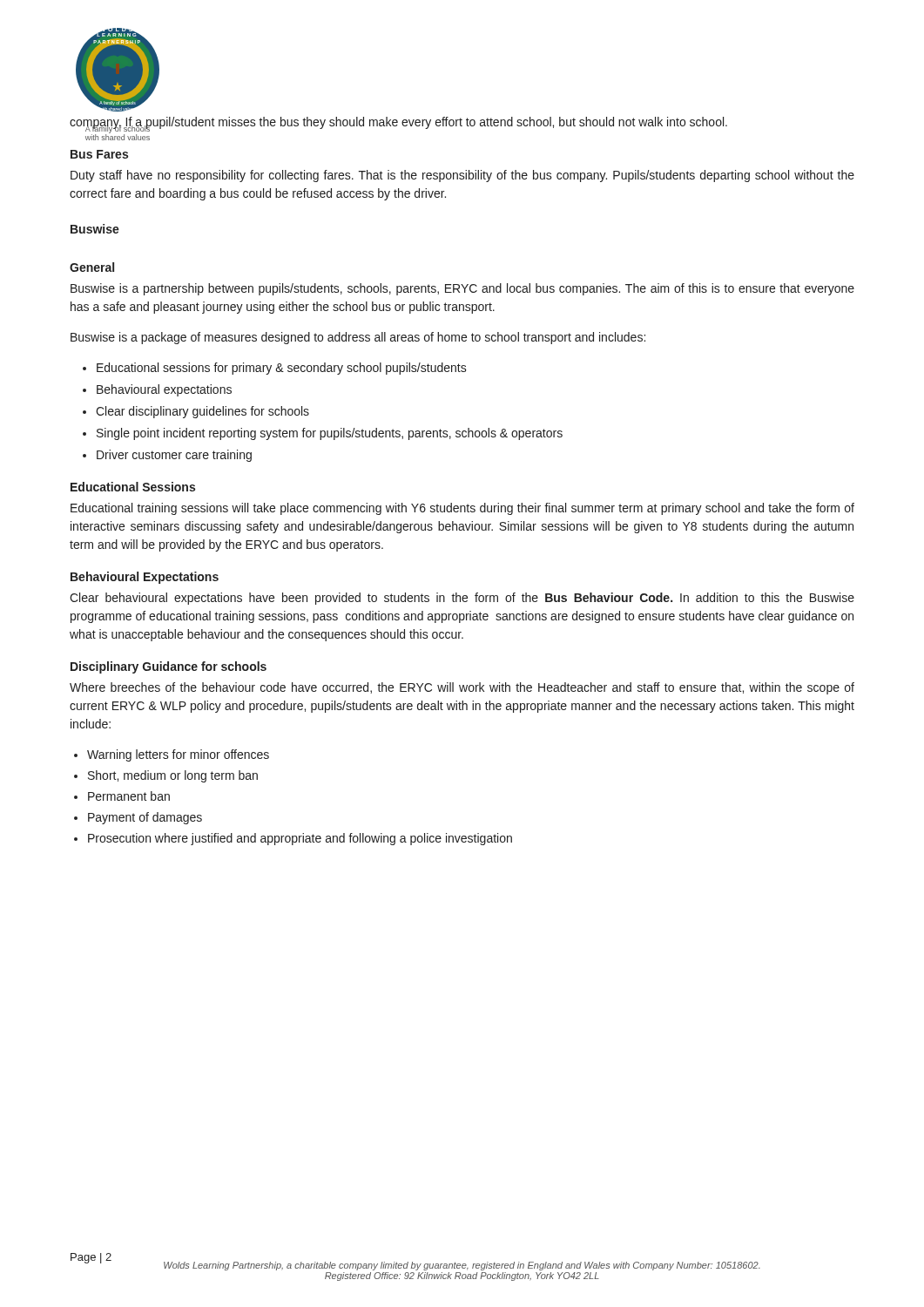The height and width of the screenshot is (1307, 924).
Task: Find the region starting "Permanent ban"
Action: [129, 796]
